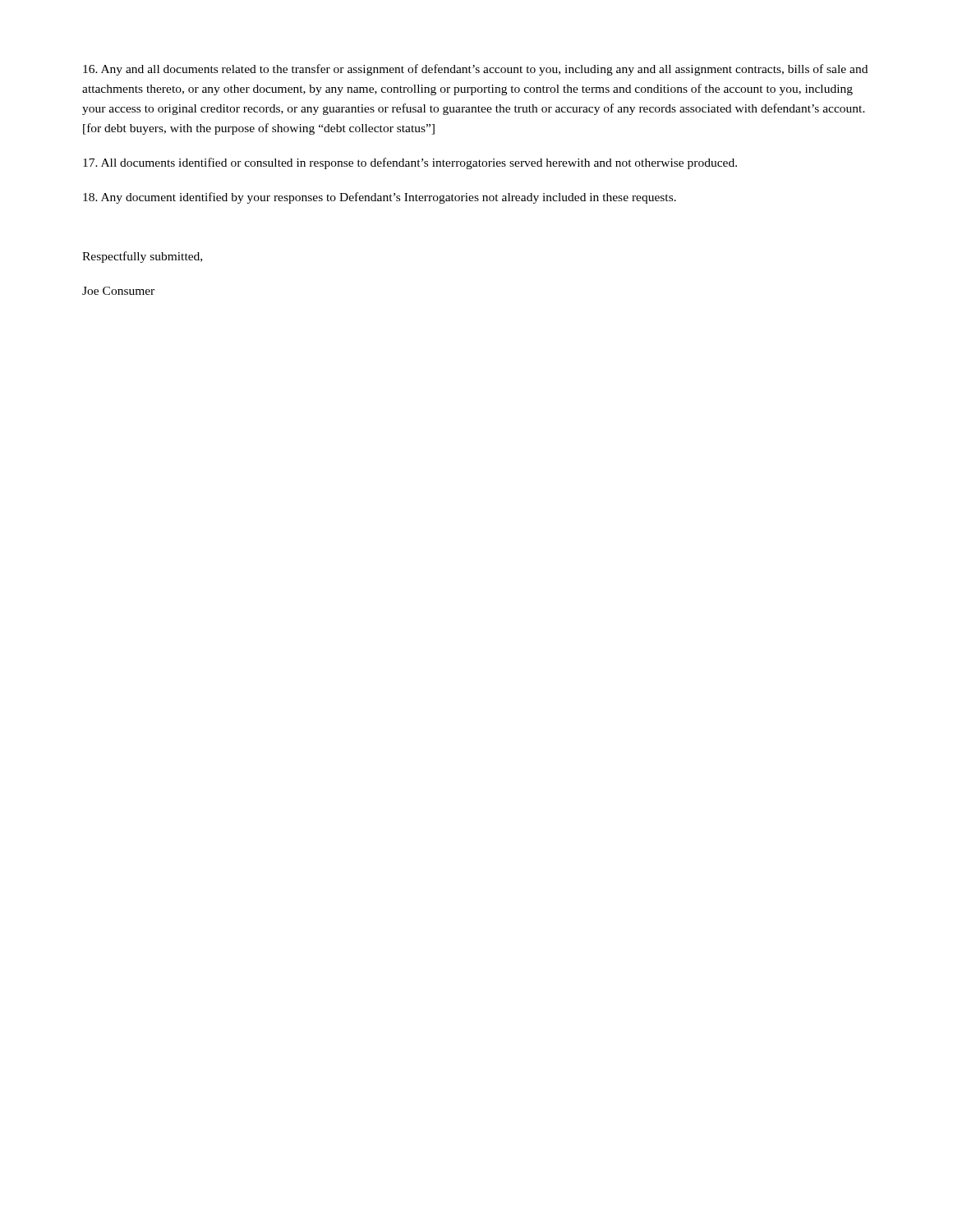Select the passage starting "Respectfully submitted,"
The image size is (953, 1232).
point(143,256)
